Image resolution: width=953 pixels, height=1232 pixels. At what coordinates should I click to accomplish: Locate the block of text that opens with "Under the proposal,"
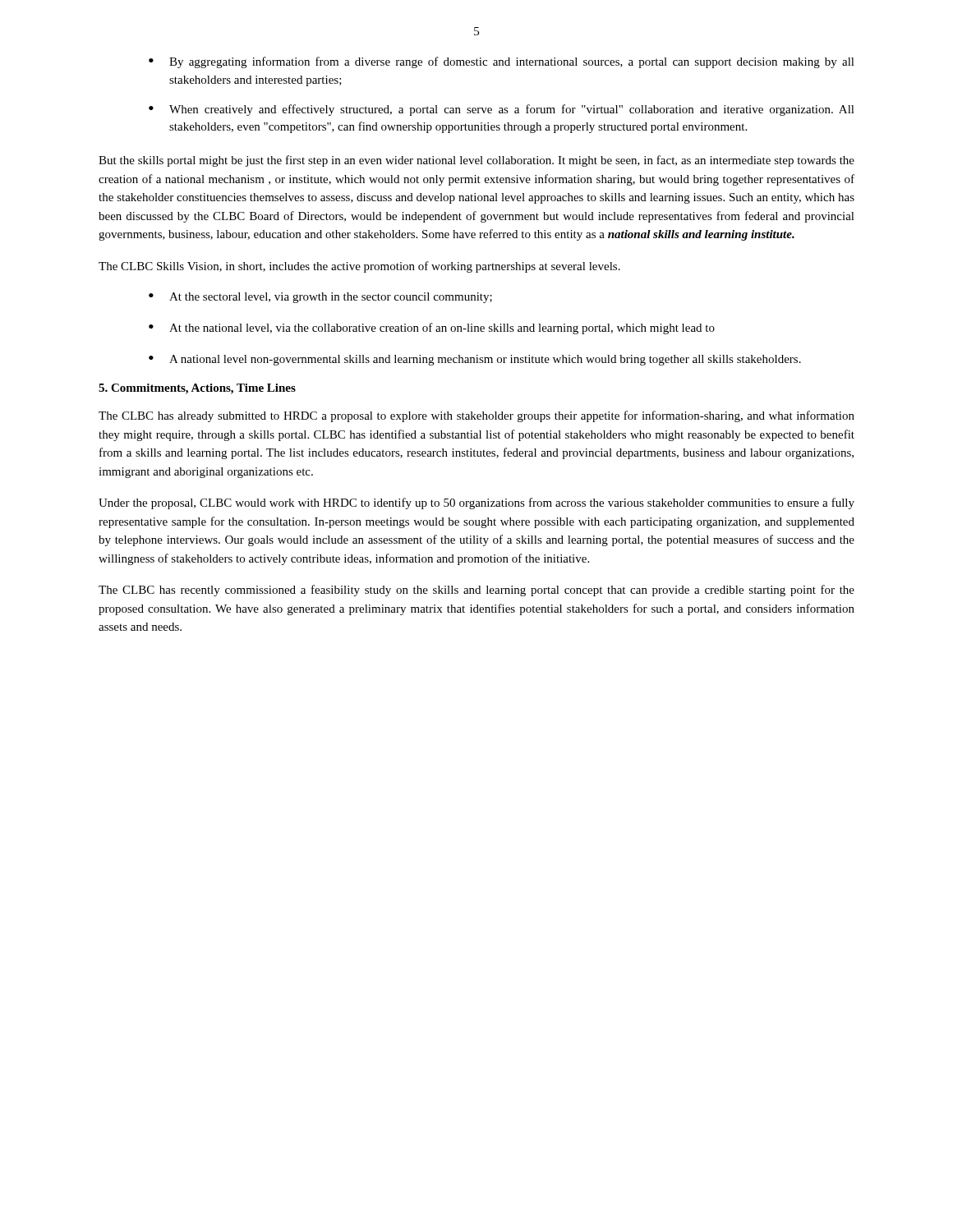tap(476, 531)
